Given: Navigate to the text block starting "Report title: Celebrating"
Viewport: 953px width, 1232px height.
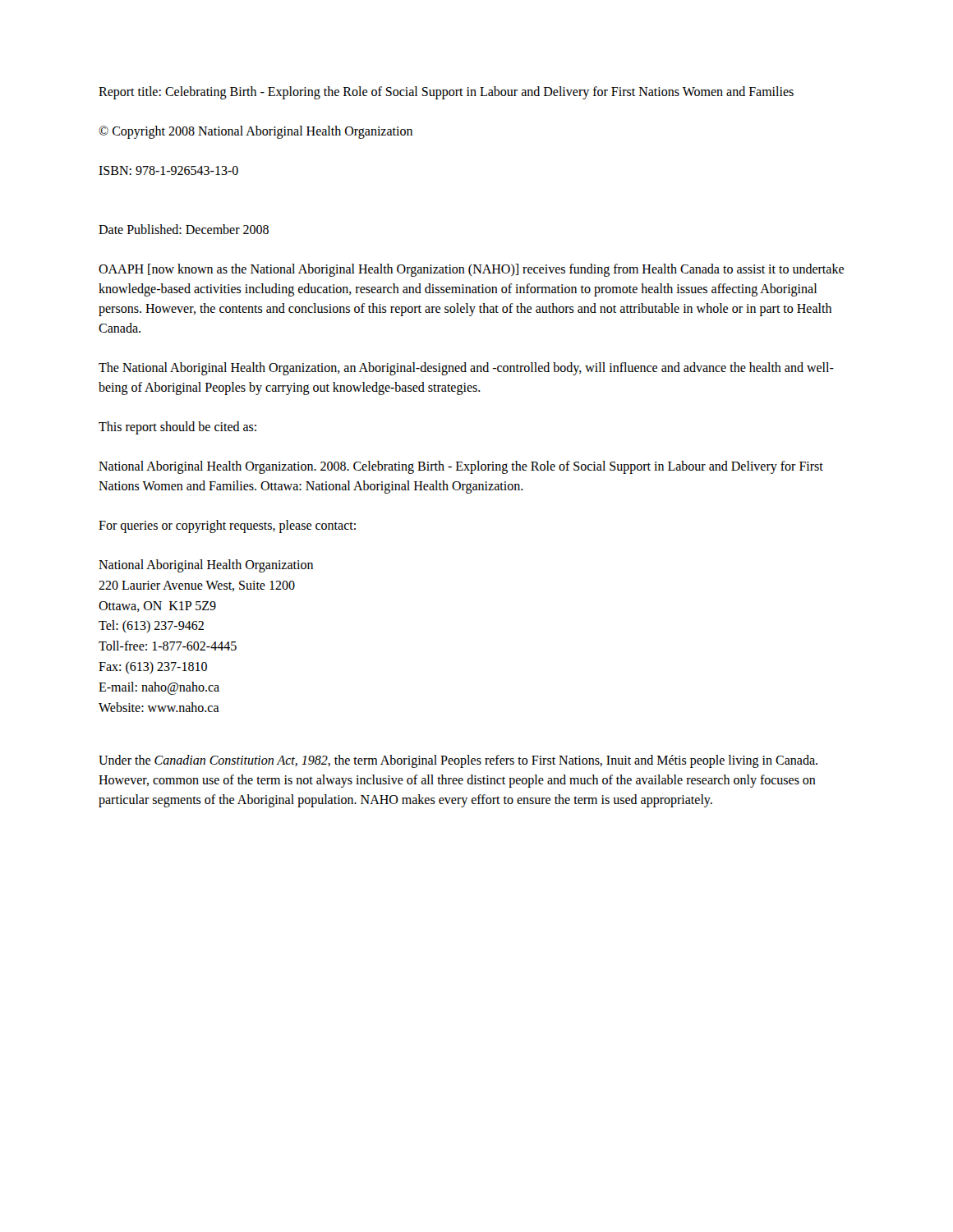Looking at the screenshot, I should 446,92.
